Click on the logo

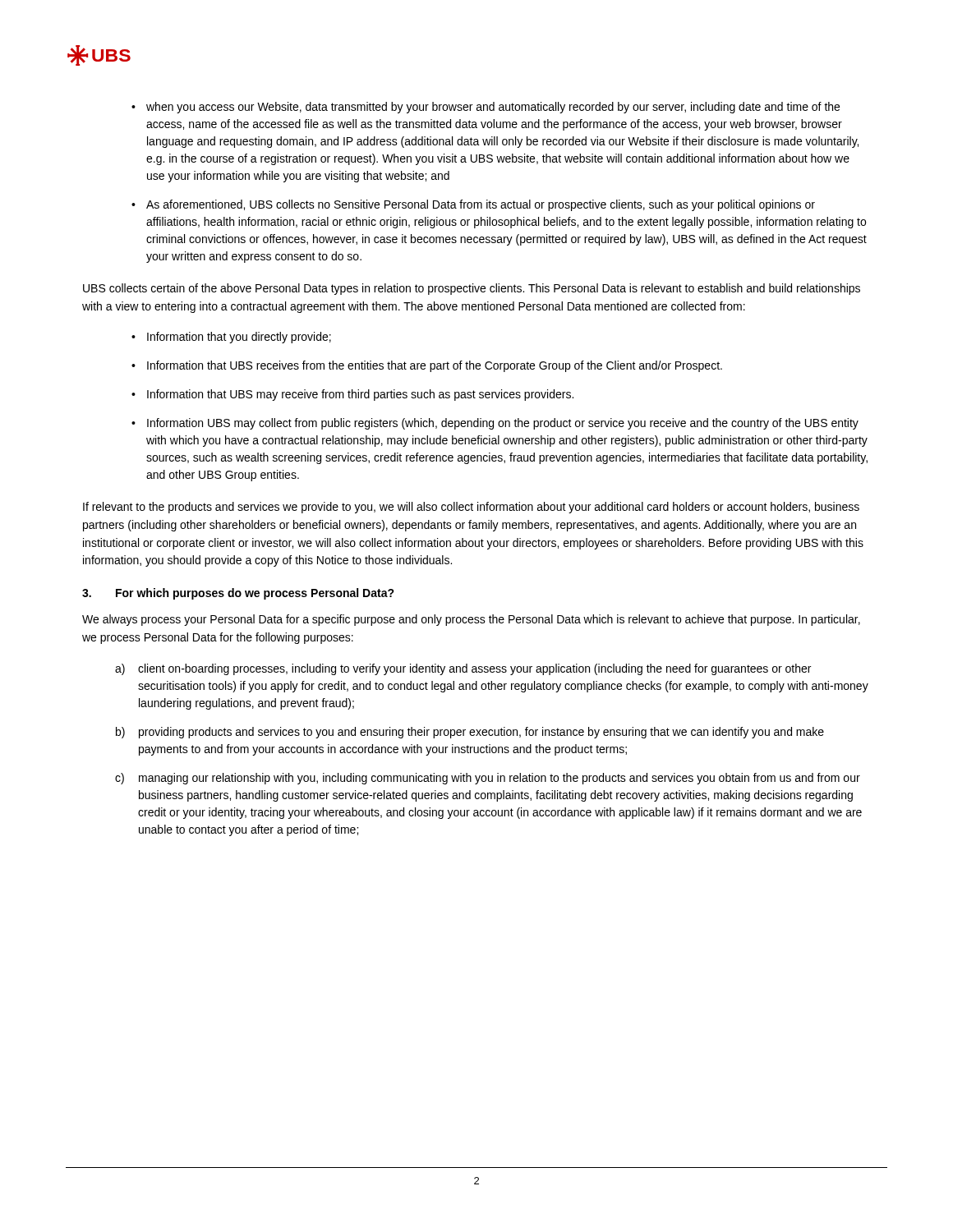[103, 57]
